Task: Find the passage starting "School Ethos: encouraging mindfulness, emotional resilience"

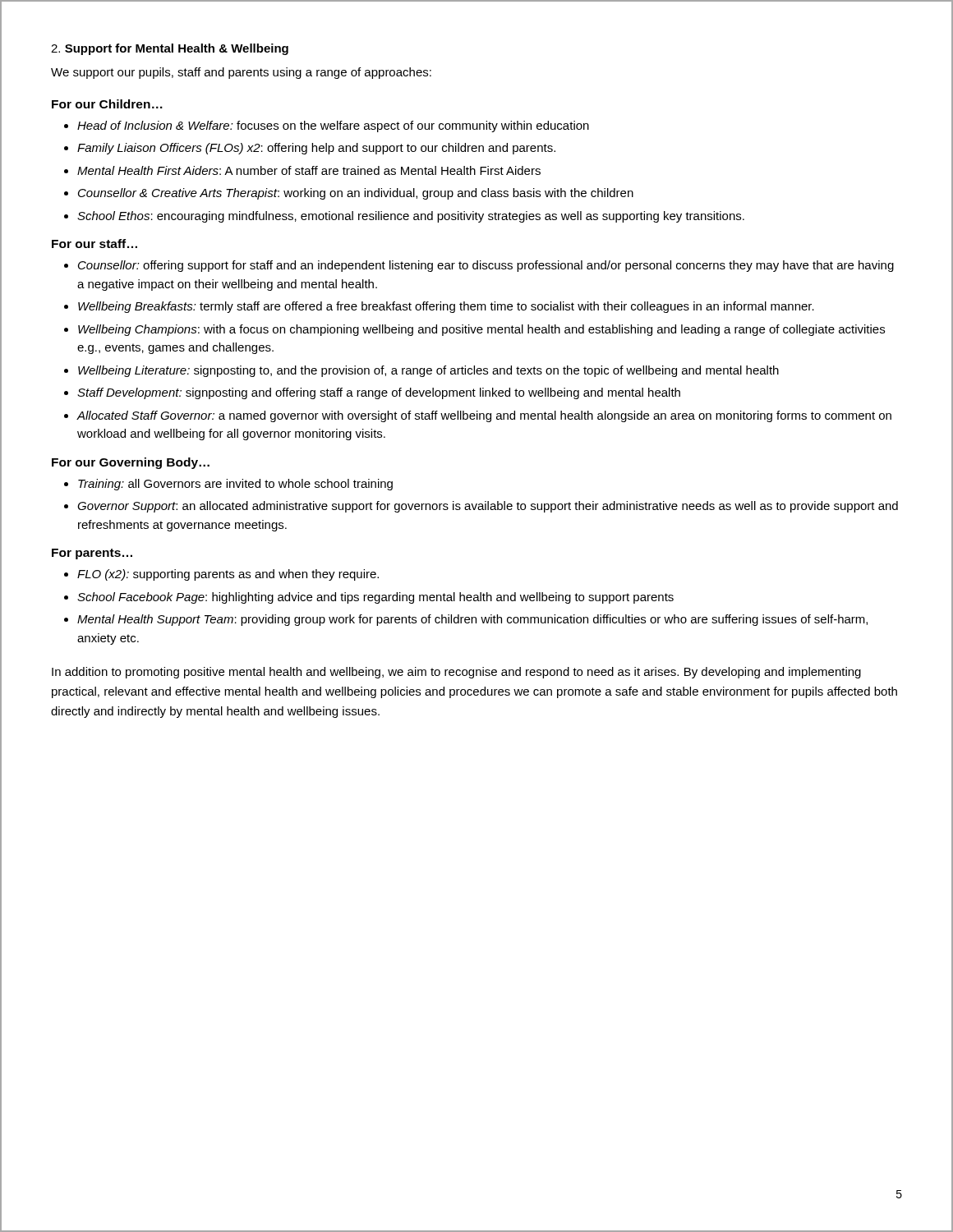Action: (411, 215)
